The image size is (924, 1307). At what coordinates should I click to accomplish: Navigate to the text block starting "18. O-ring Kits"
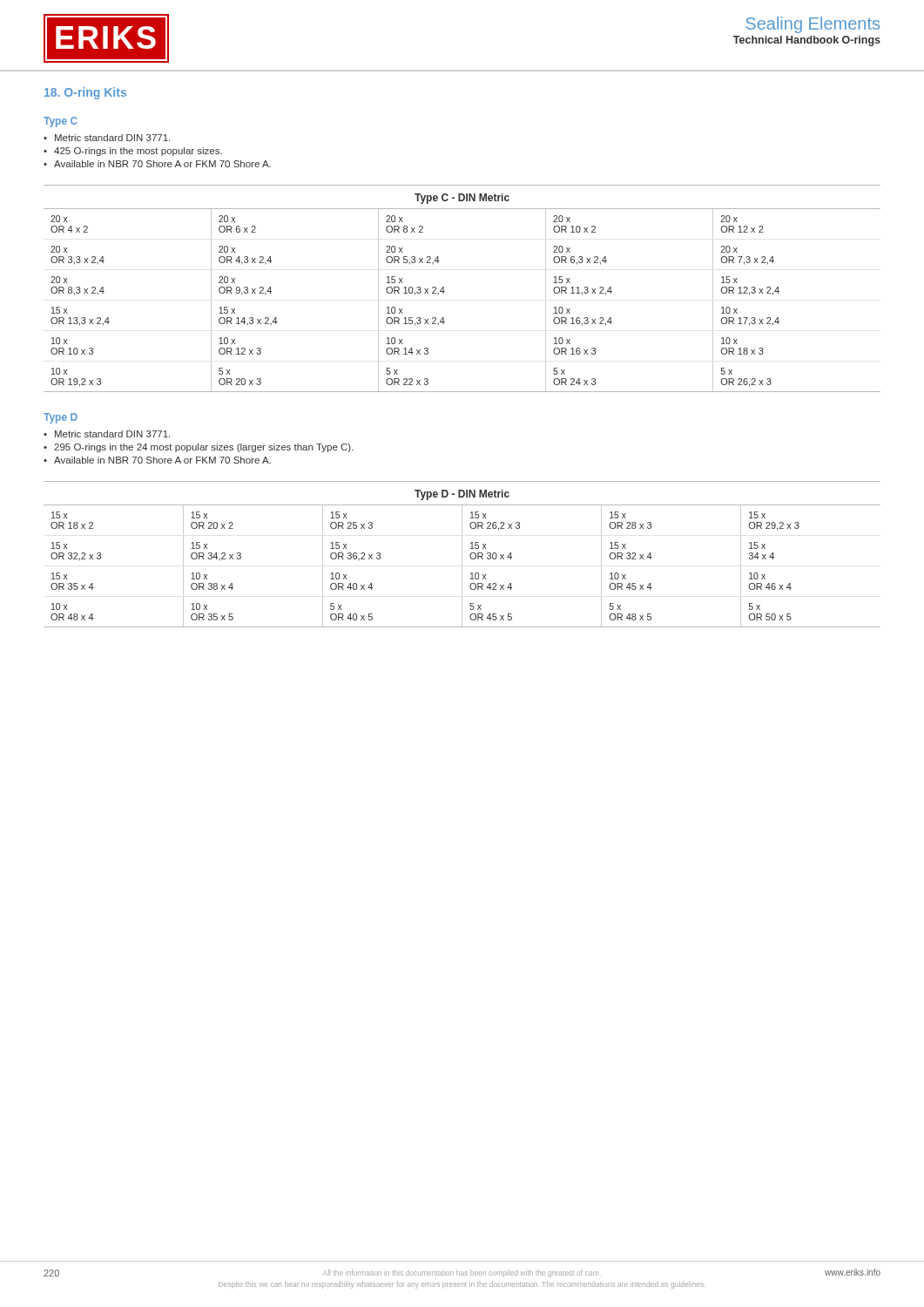click(85, 92)
